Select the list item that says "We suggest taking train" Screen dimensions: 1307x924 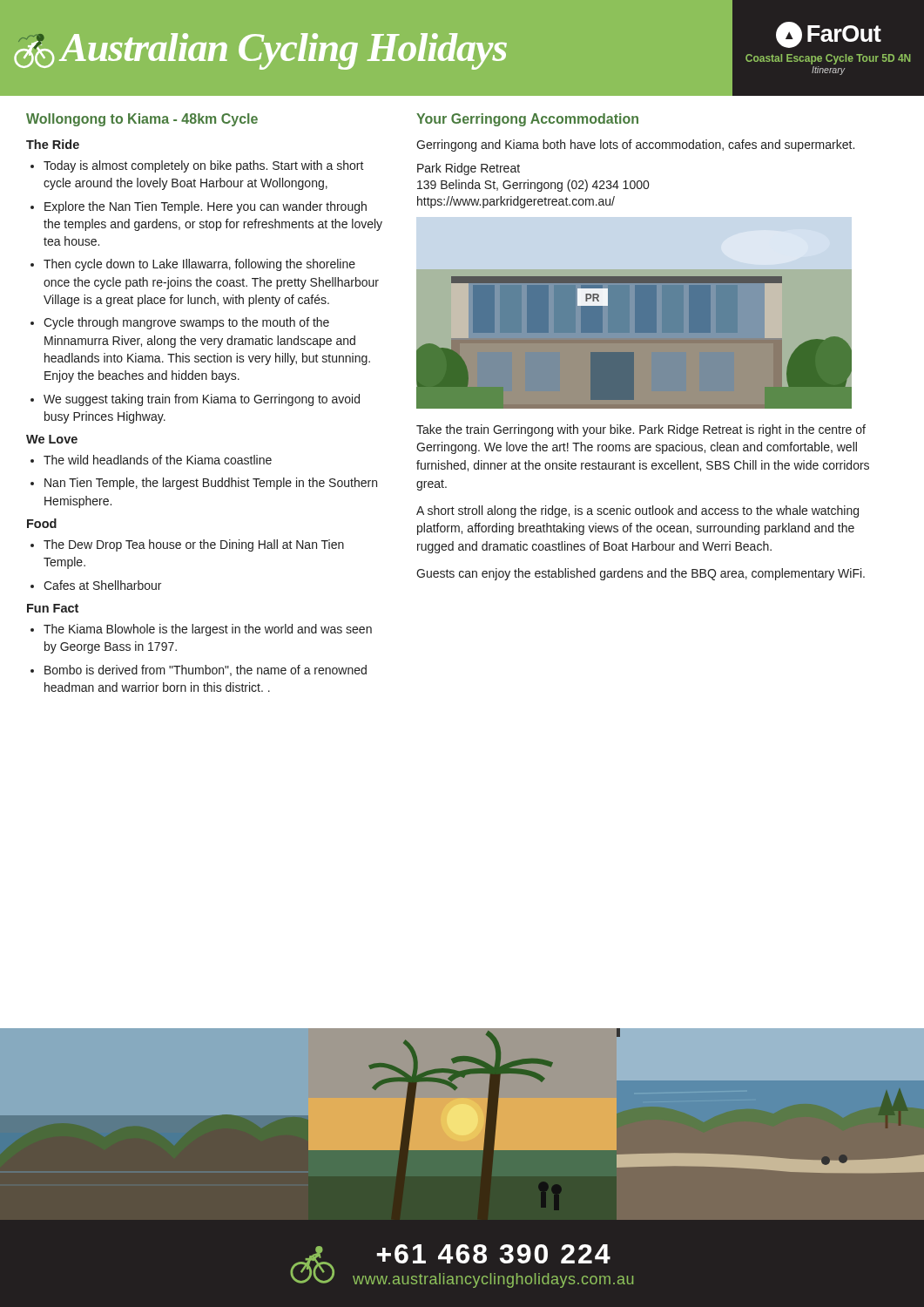click(x=202, y=408)
